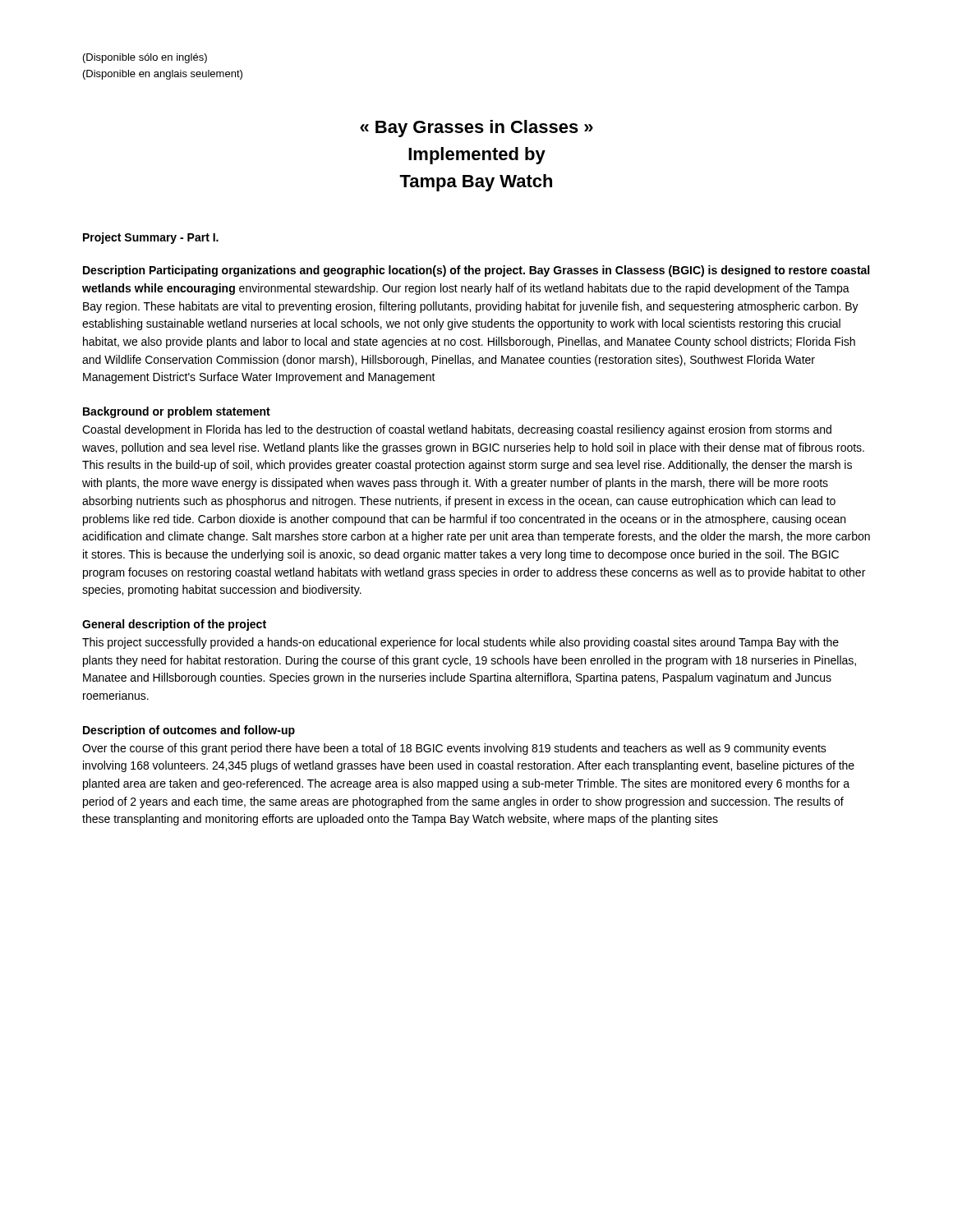Screen dimensions: 1232x953
Task: Point to the region starting "Coastal development in Florida has led"
Action: pos(476,510)
